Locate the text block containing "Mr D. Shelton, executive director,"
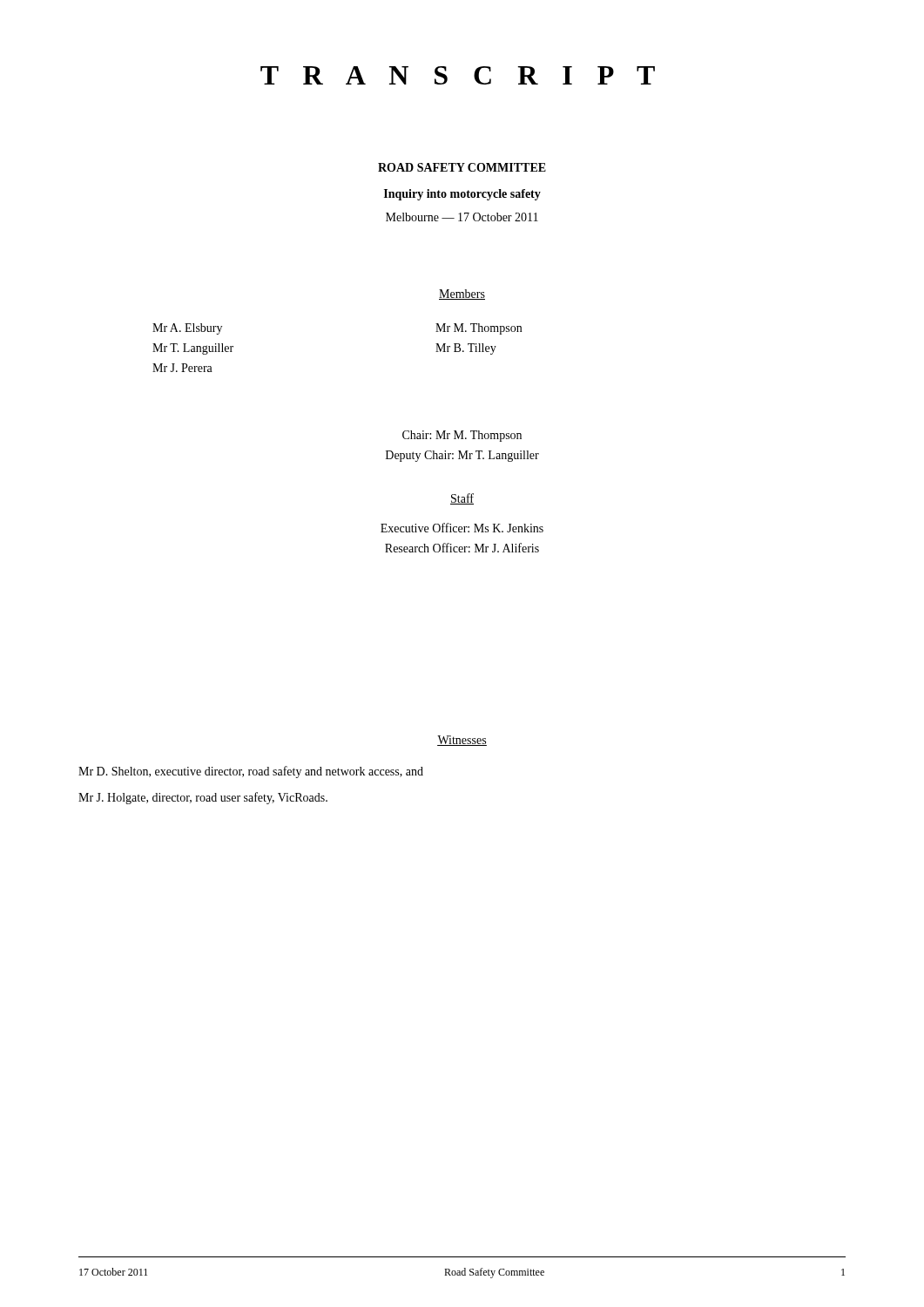924x1307 pixels. [x=251, y=772]
